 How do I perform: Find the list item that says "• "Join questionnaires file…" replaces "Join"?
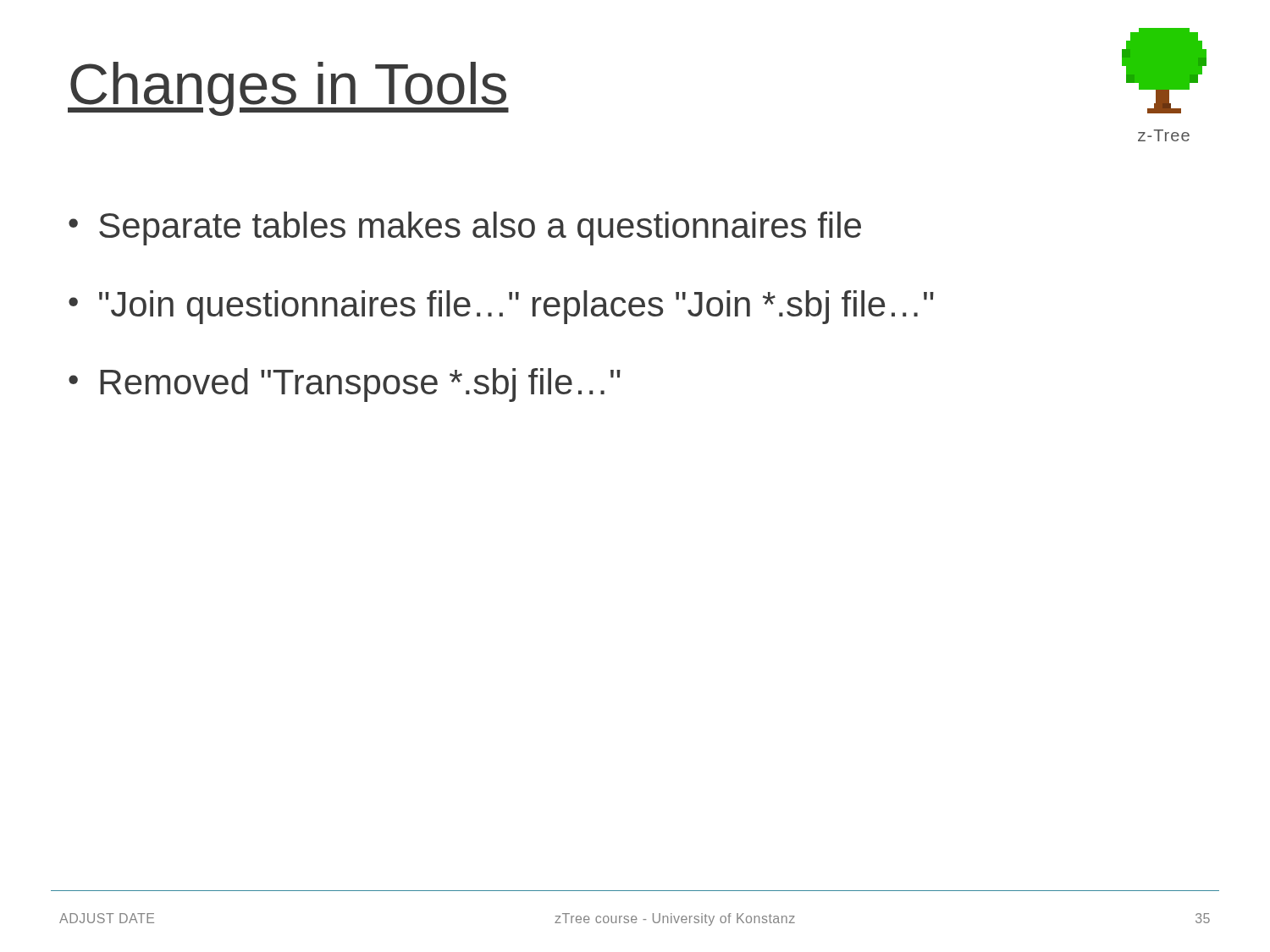[501, 305]
